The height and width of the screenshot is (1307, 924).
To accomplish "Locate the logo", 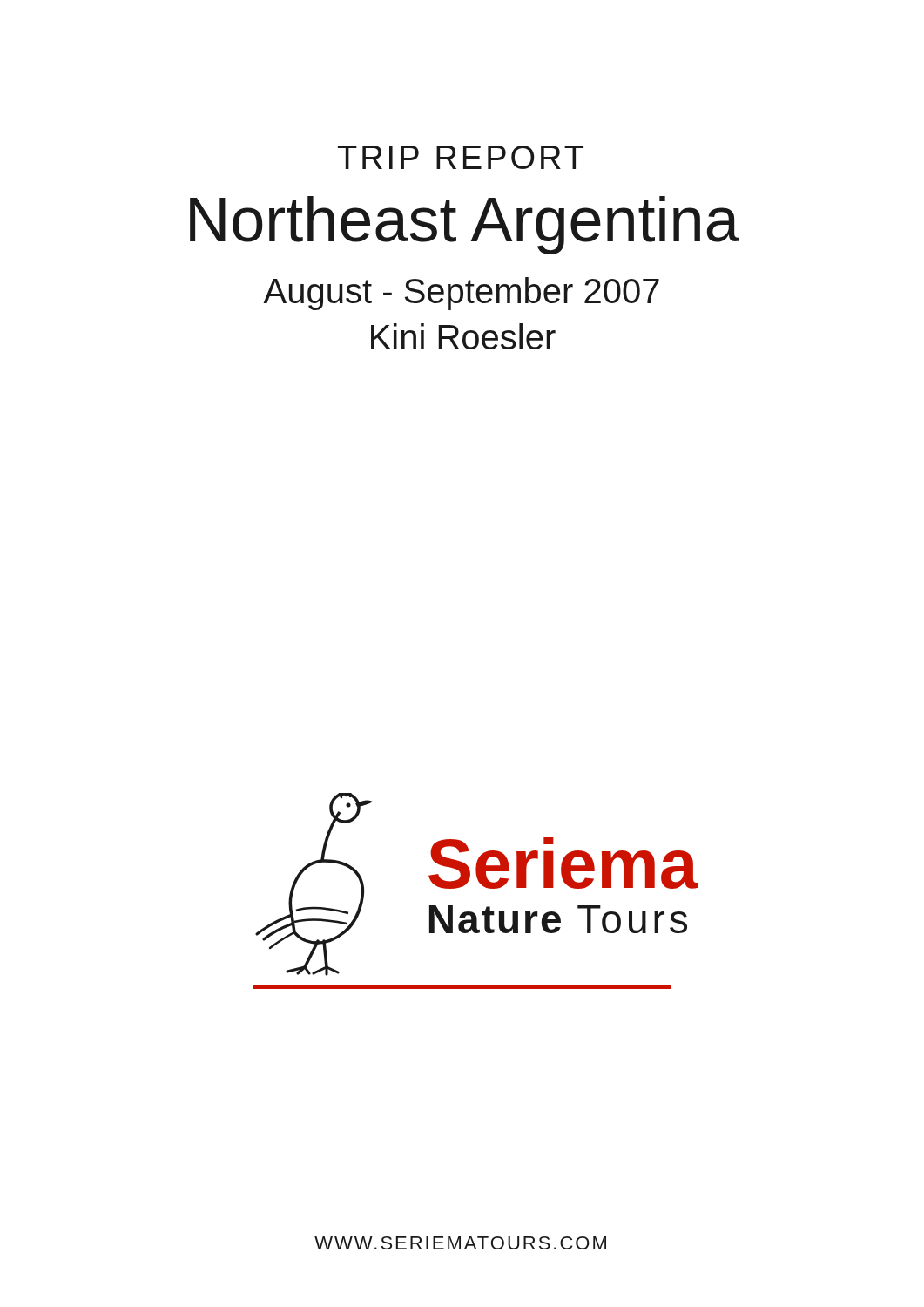I will pos(462,891).
